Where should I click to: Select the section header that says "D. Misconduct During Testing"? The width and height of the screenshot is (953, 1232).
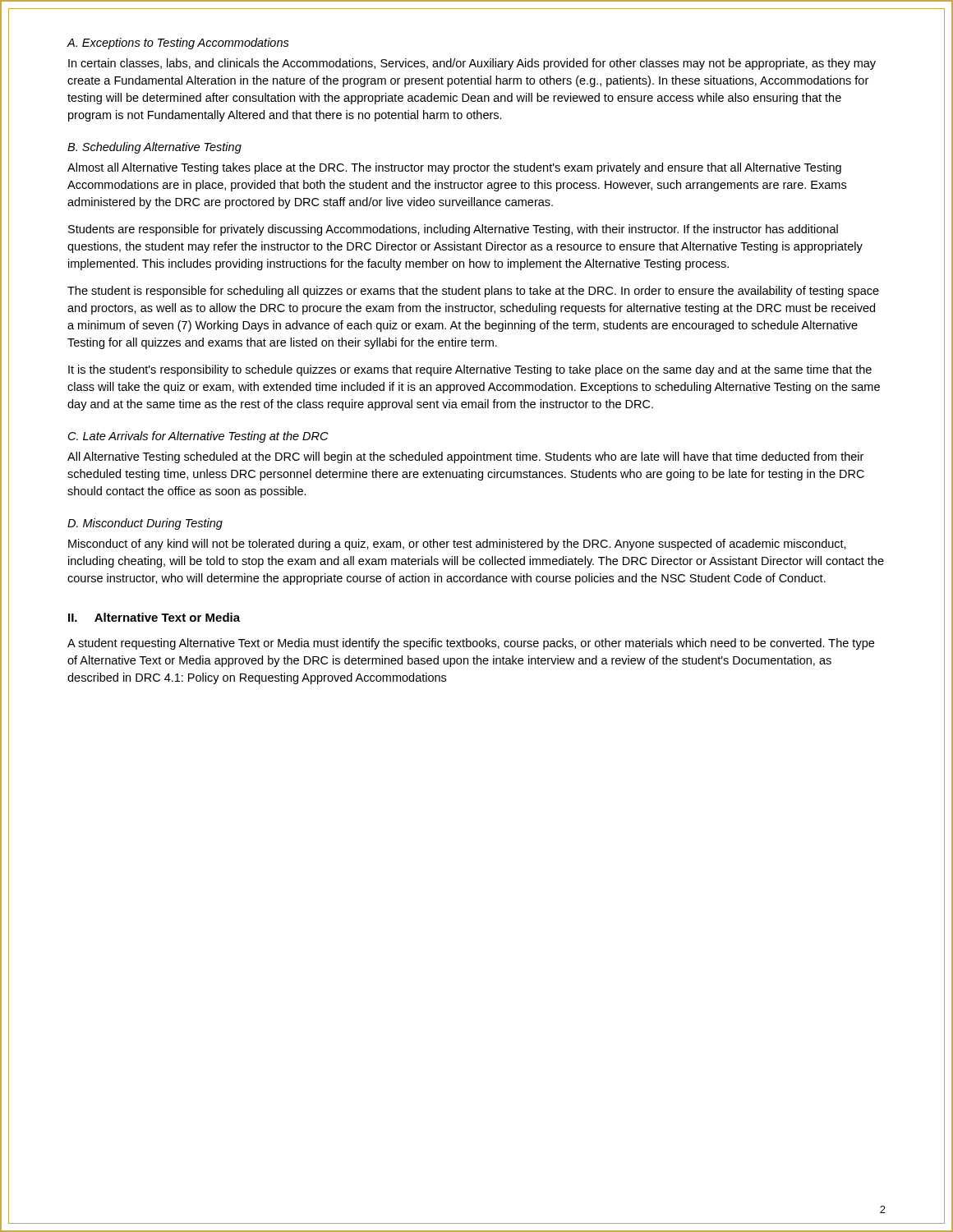tap(145, 523)
